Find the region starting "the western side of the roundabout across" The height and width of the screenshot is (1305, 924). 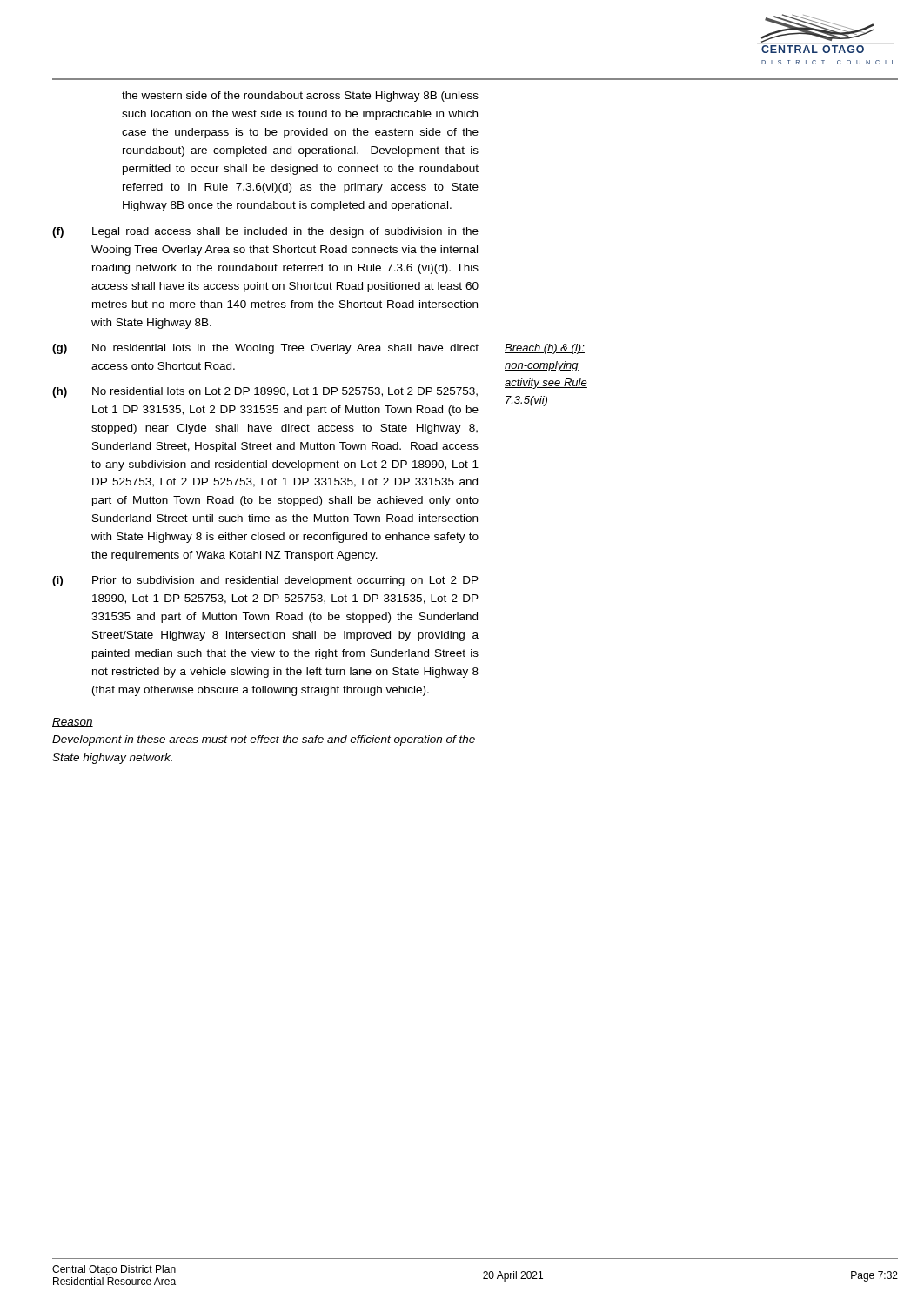pos(300,150)
